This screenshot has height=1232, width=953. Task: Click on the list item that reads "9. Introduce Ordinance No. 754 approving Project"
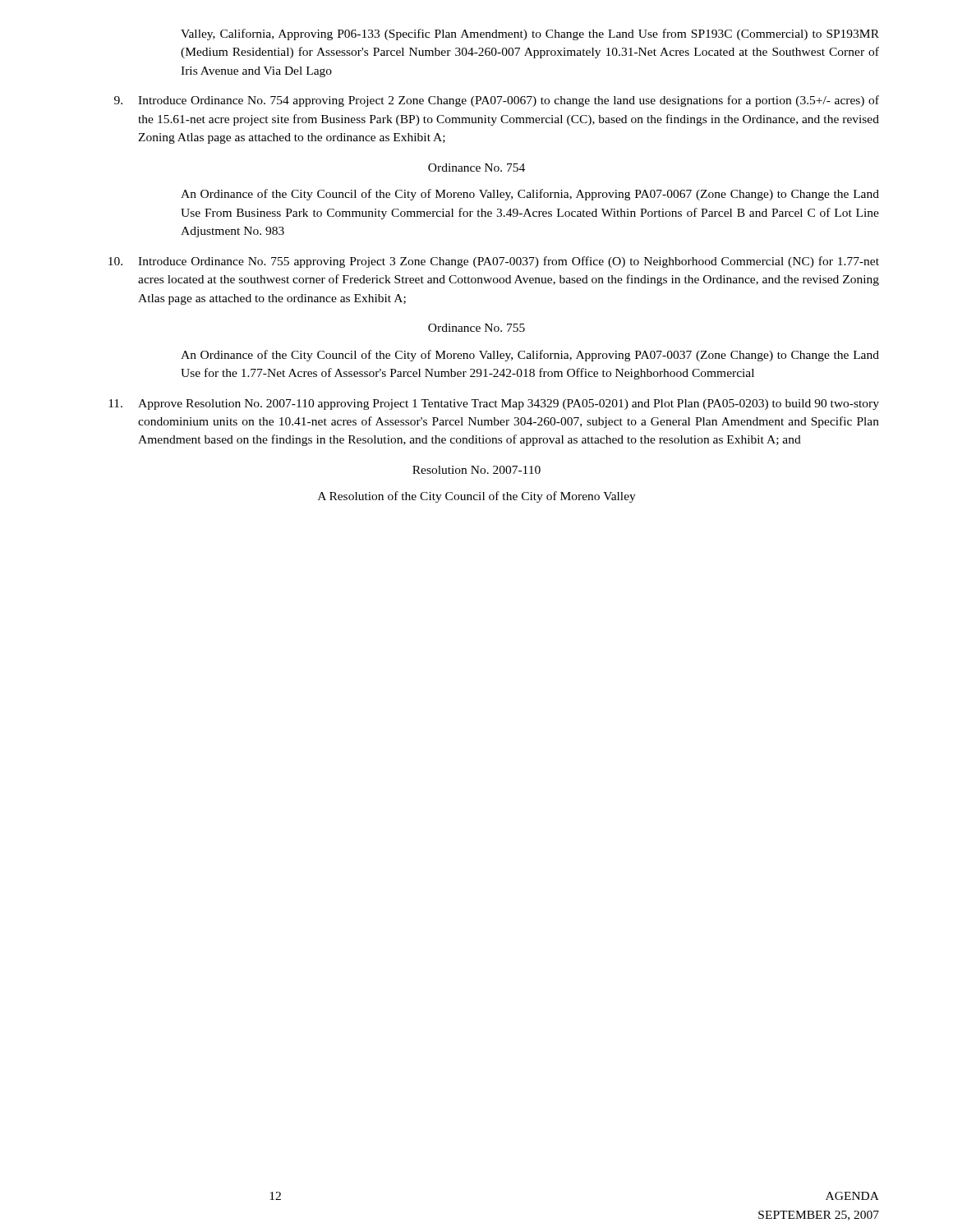pyautogui.click(x=476, y=119)
